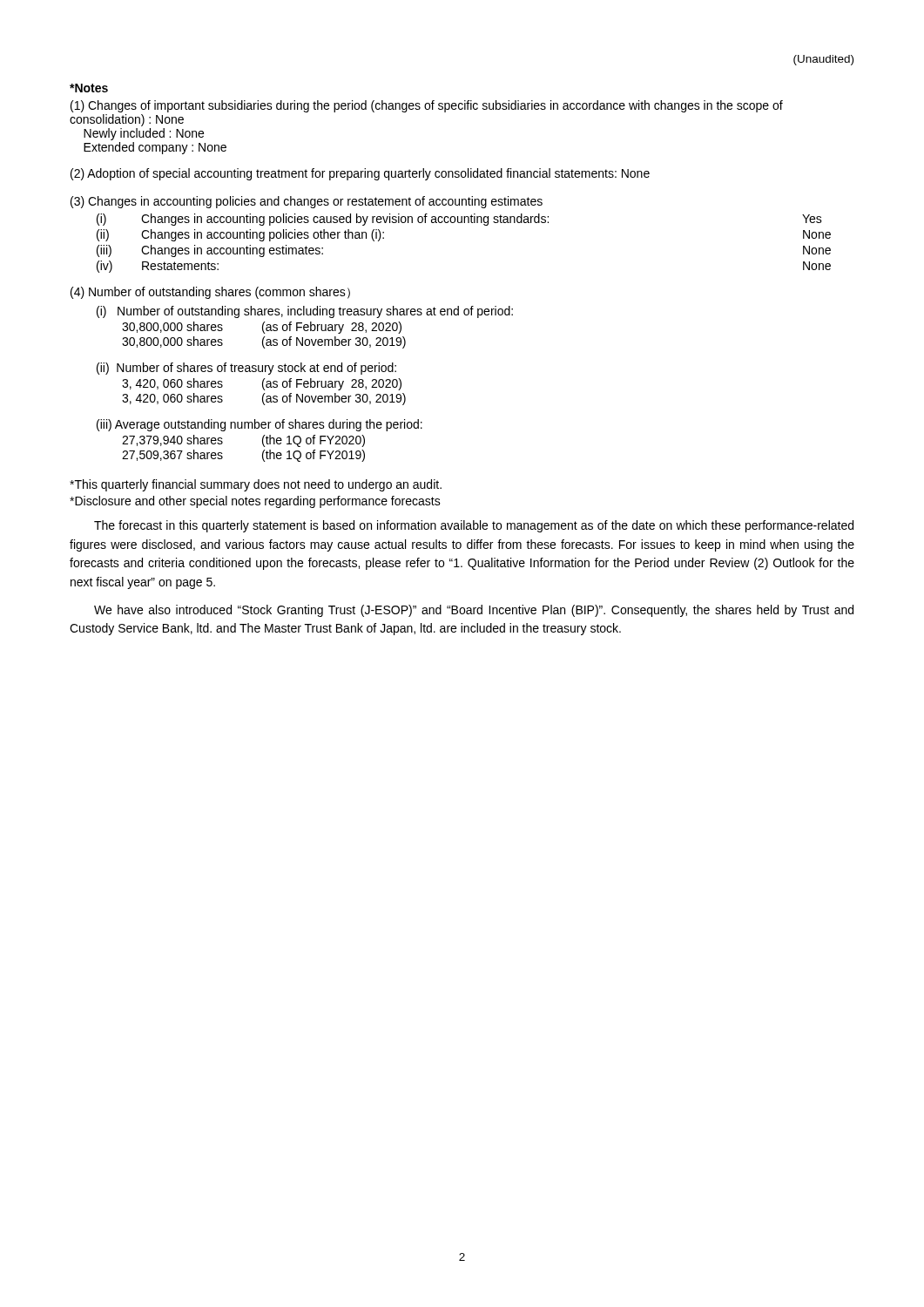Locate the element starting "(ii) Number of shares of treasury"

pyautogui.click(x=246, y=369)
